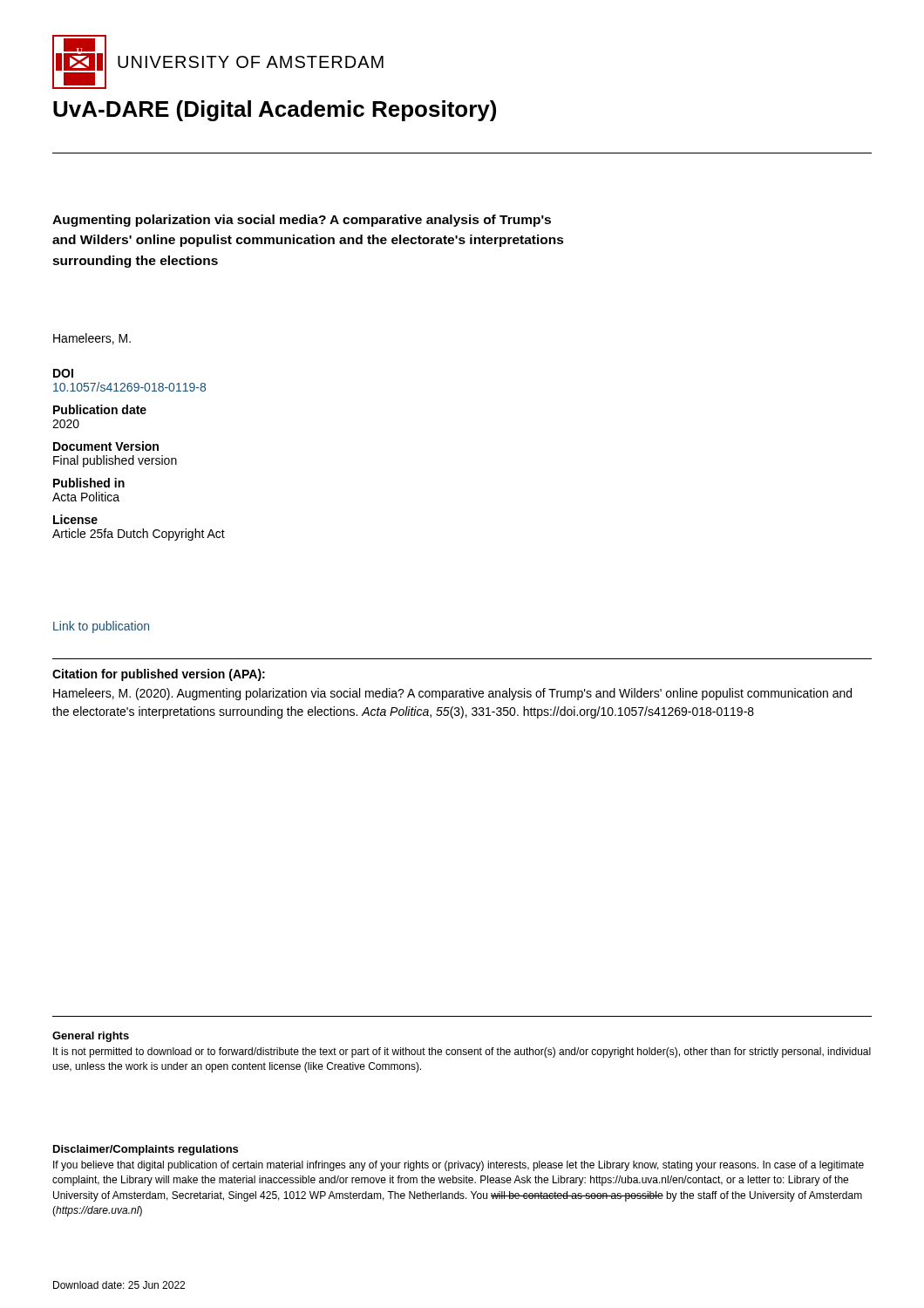Point to the passage starting "Citation for published version (APA): Hameleers,"

[x=462, y=694]
